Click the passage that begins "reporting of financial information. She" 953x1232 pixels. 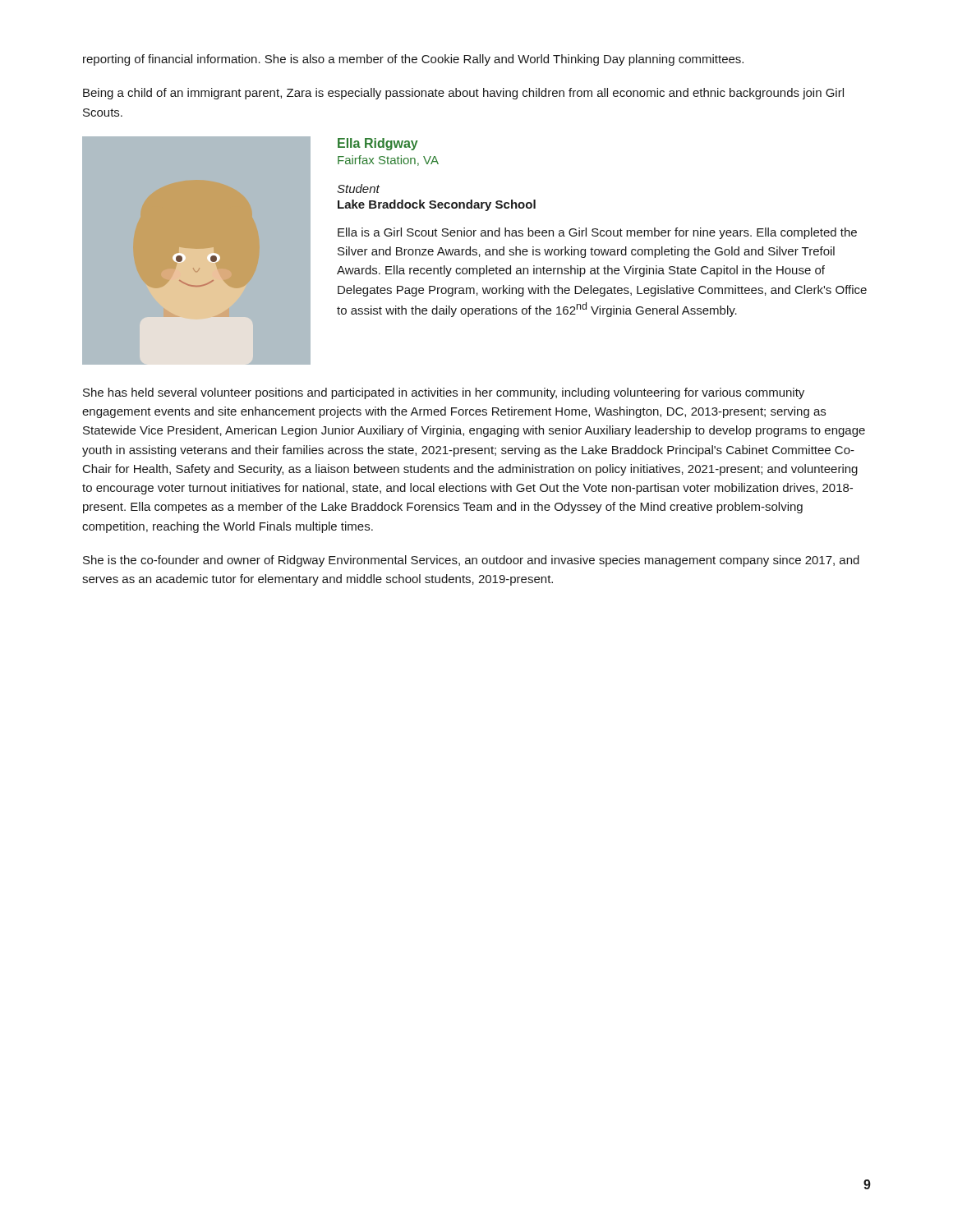[x=413, y=59]
